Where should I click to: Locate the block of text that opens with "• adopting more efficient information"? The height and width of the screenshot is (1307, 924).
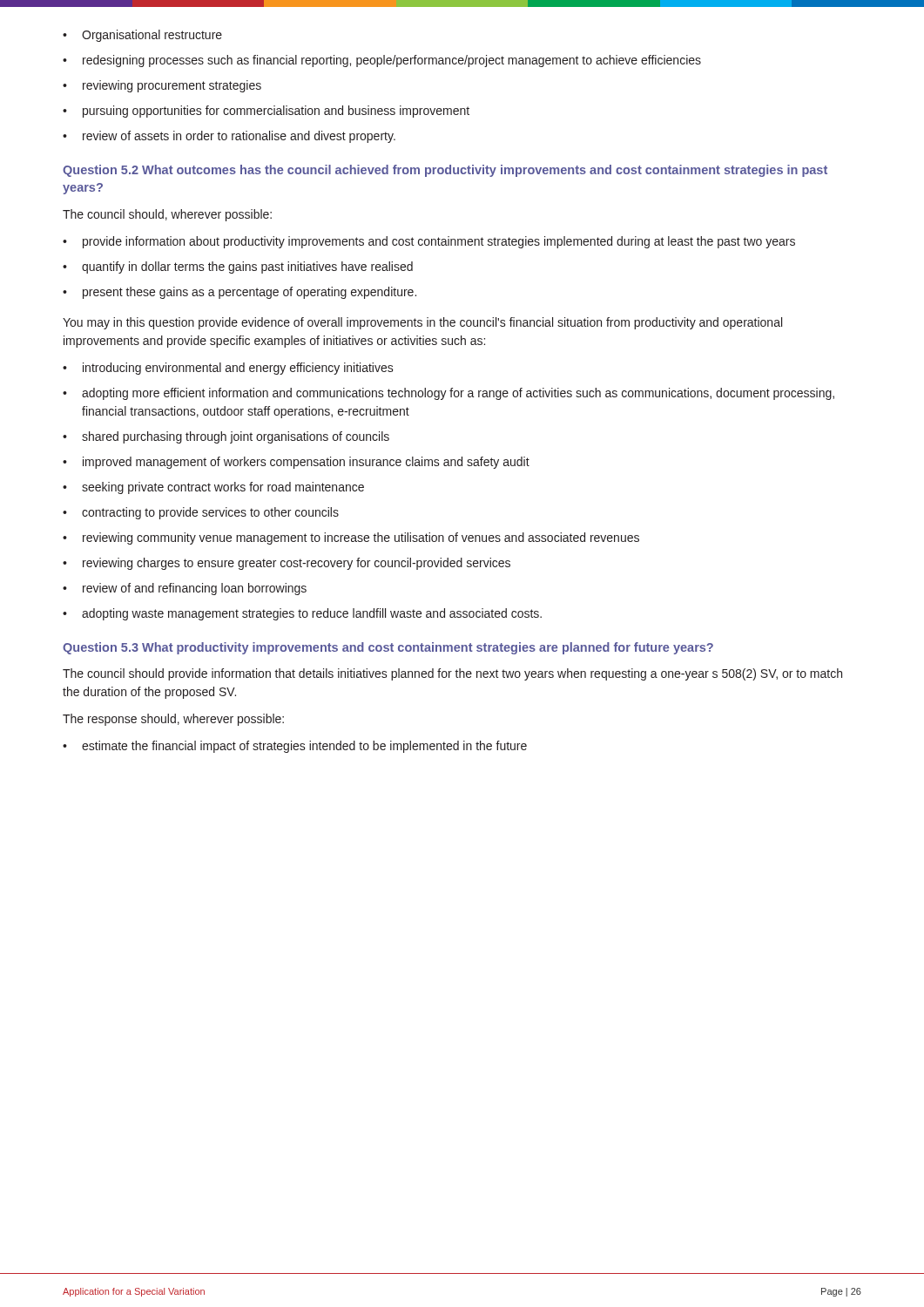tap(449, 401)
